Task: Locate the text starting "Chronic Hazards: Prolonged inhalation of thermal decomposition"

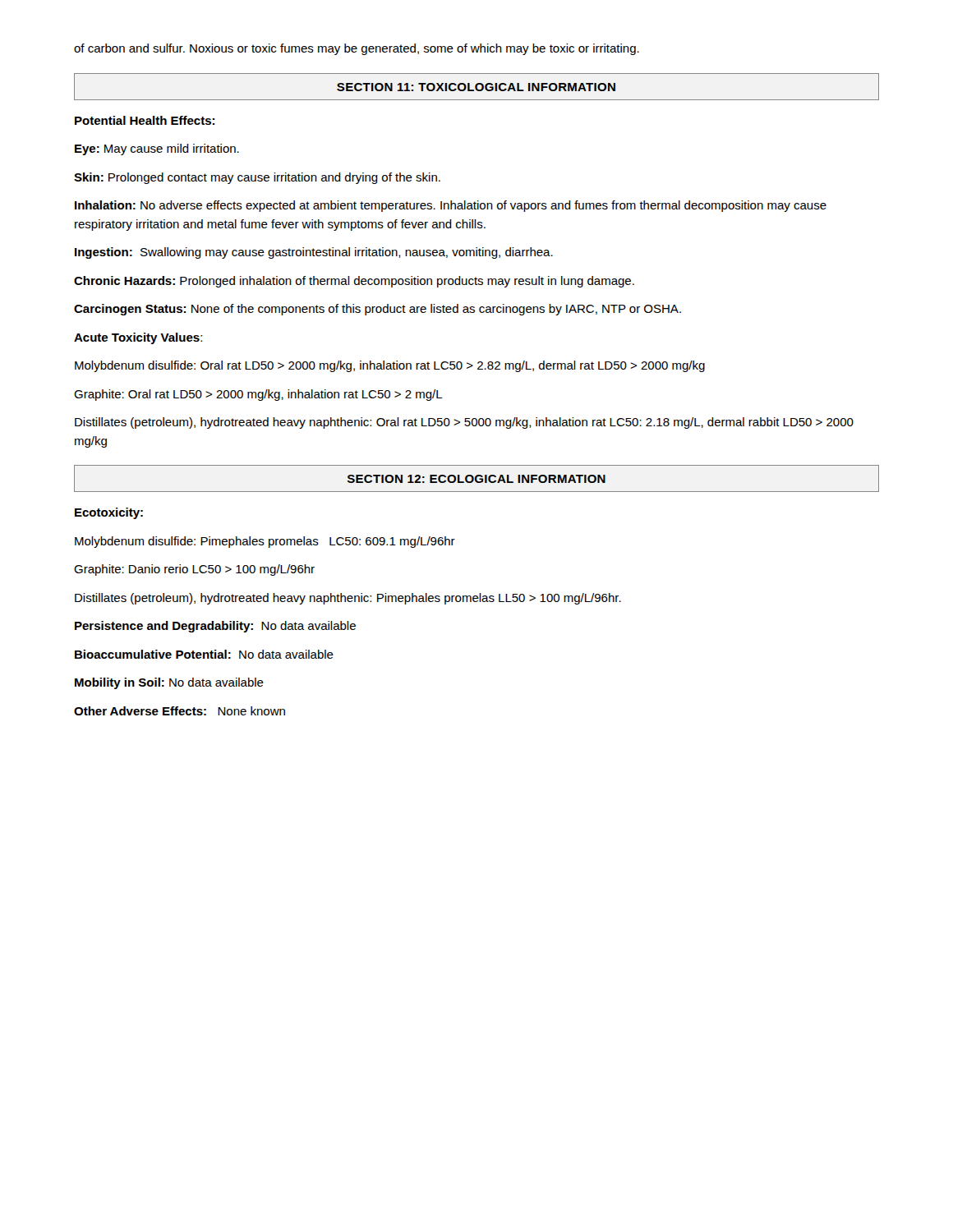Action: pyautogui.click(x=354, y=280)
